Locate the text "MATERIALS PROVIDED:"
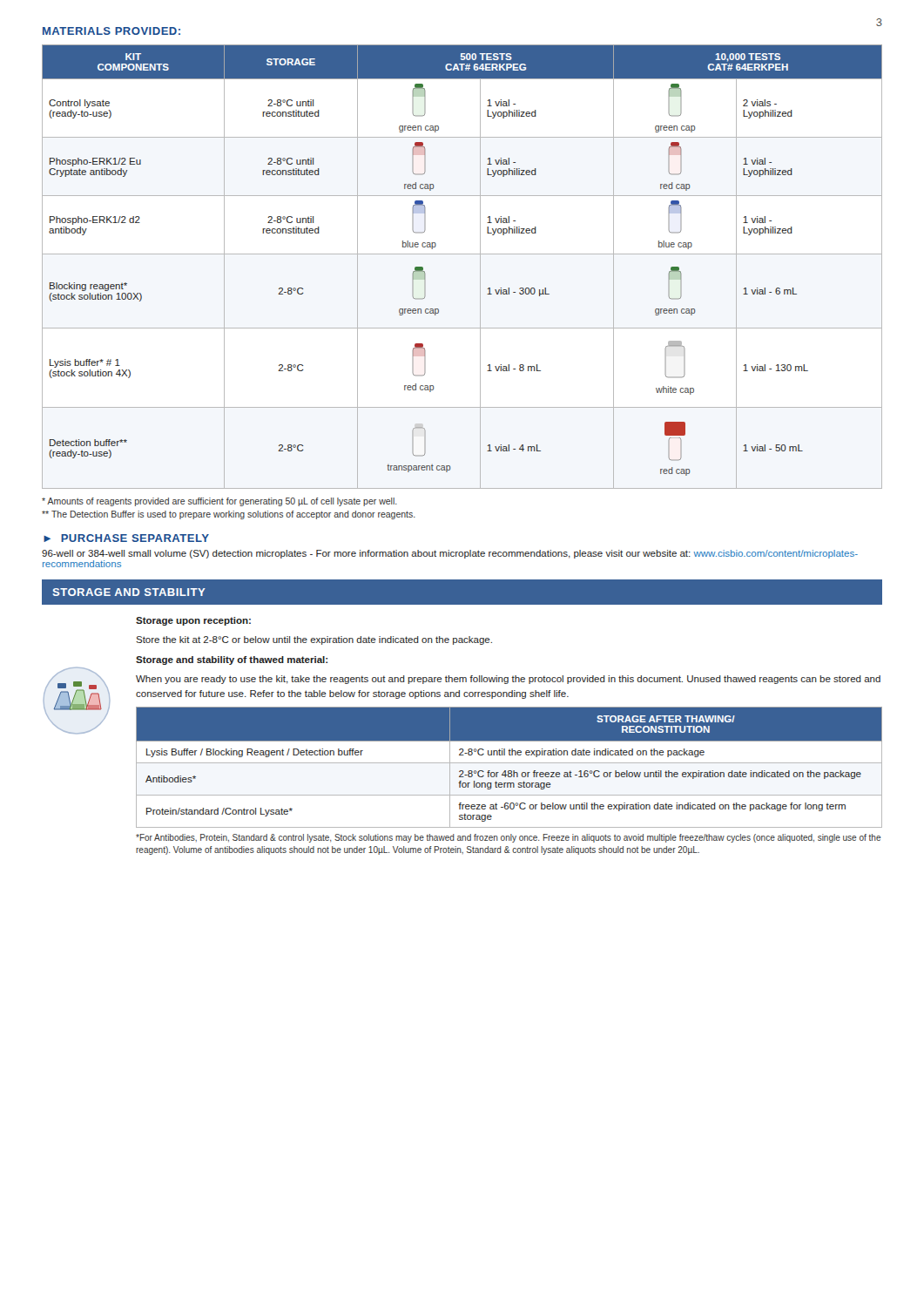The width and height of the screenshot is (924, 1307). point(112,31)
